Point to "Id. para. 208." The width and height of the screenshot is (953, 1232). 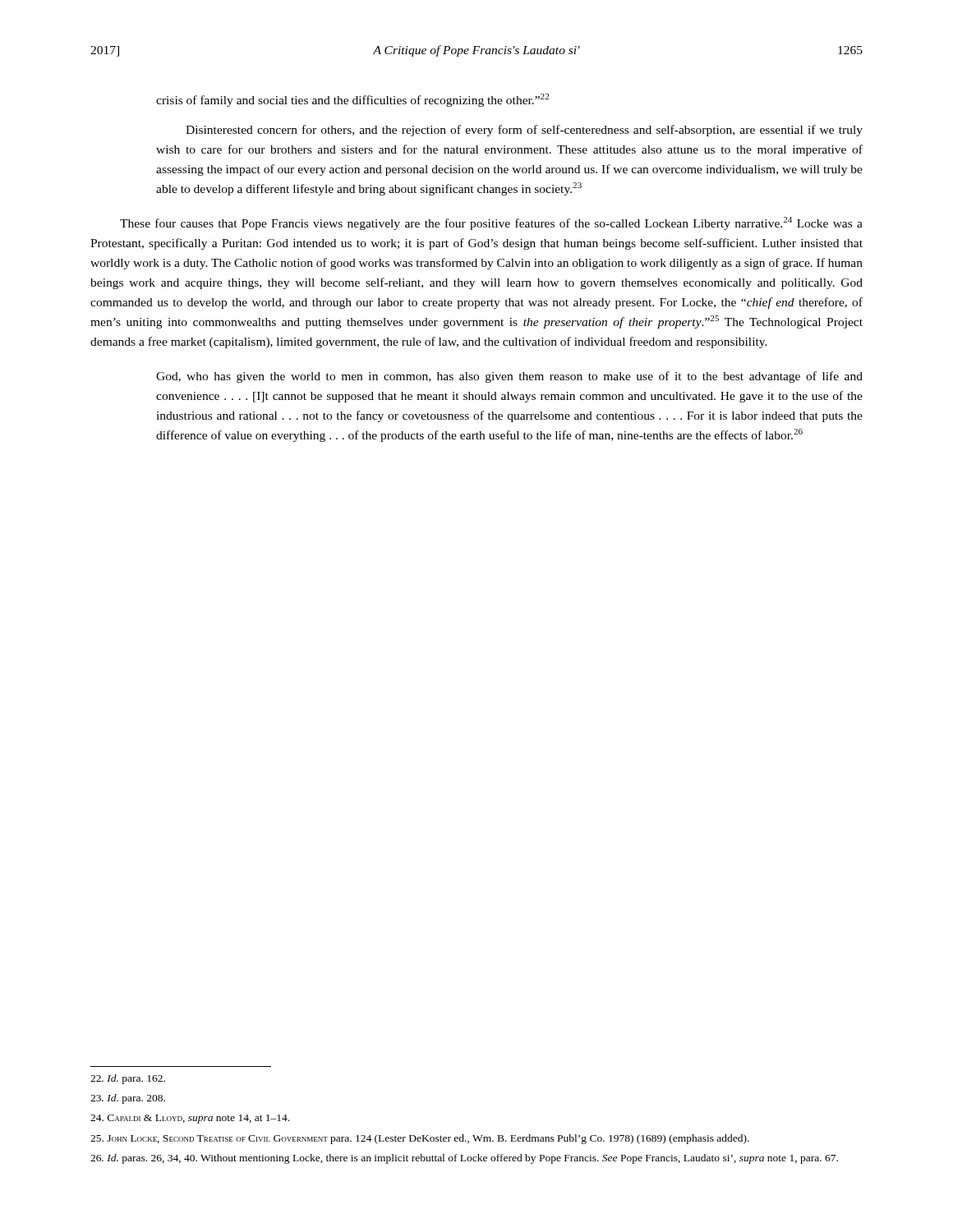click(128, 1098)
